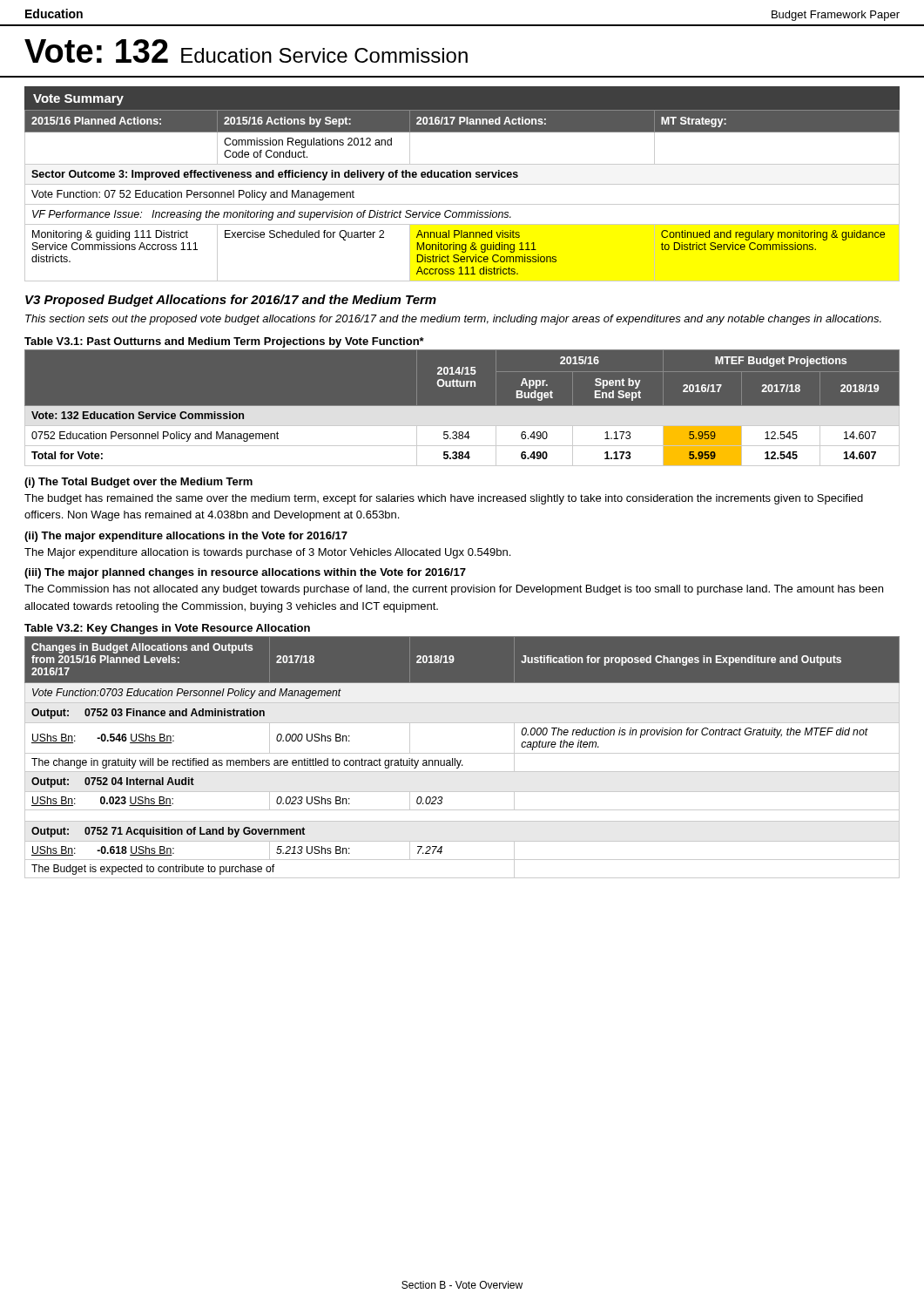
Task: Select the block starting "The Major expenditure allocation is"
Action: click(x=268, y=552)
